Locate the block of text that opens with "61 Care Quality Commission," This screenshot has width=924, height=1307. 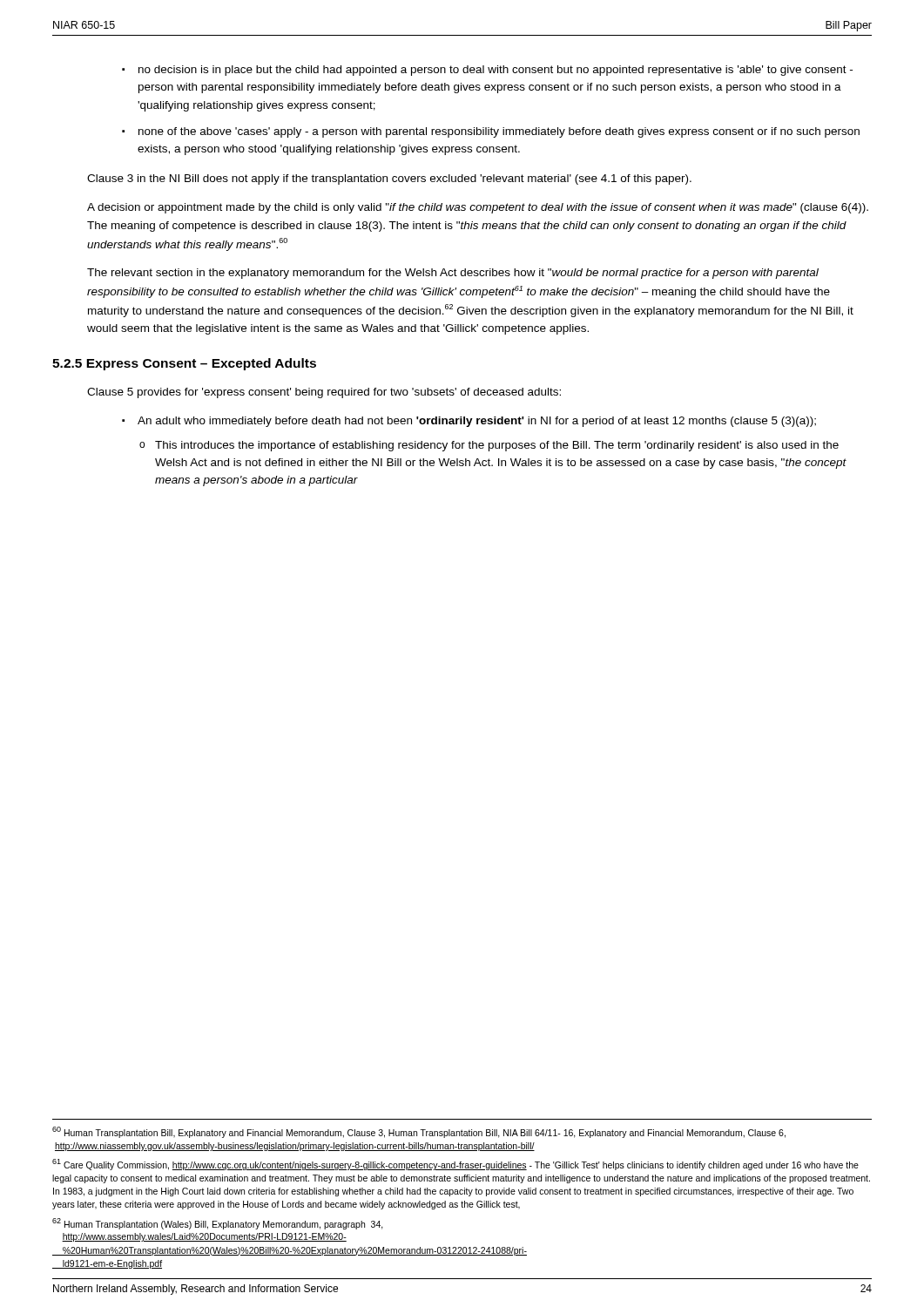click(x=462, y=1184)
